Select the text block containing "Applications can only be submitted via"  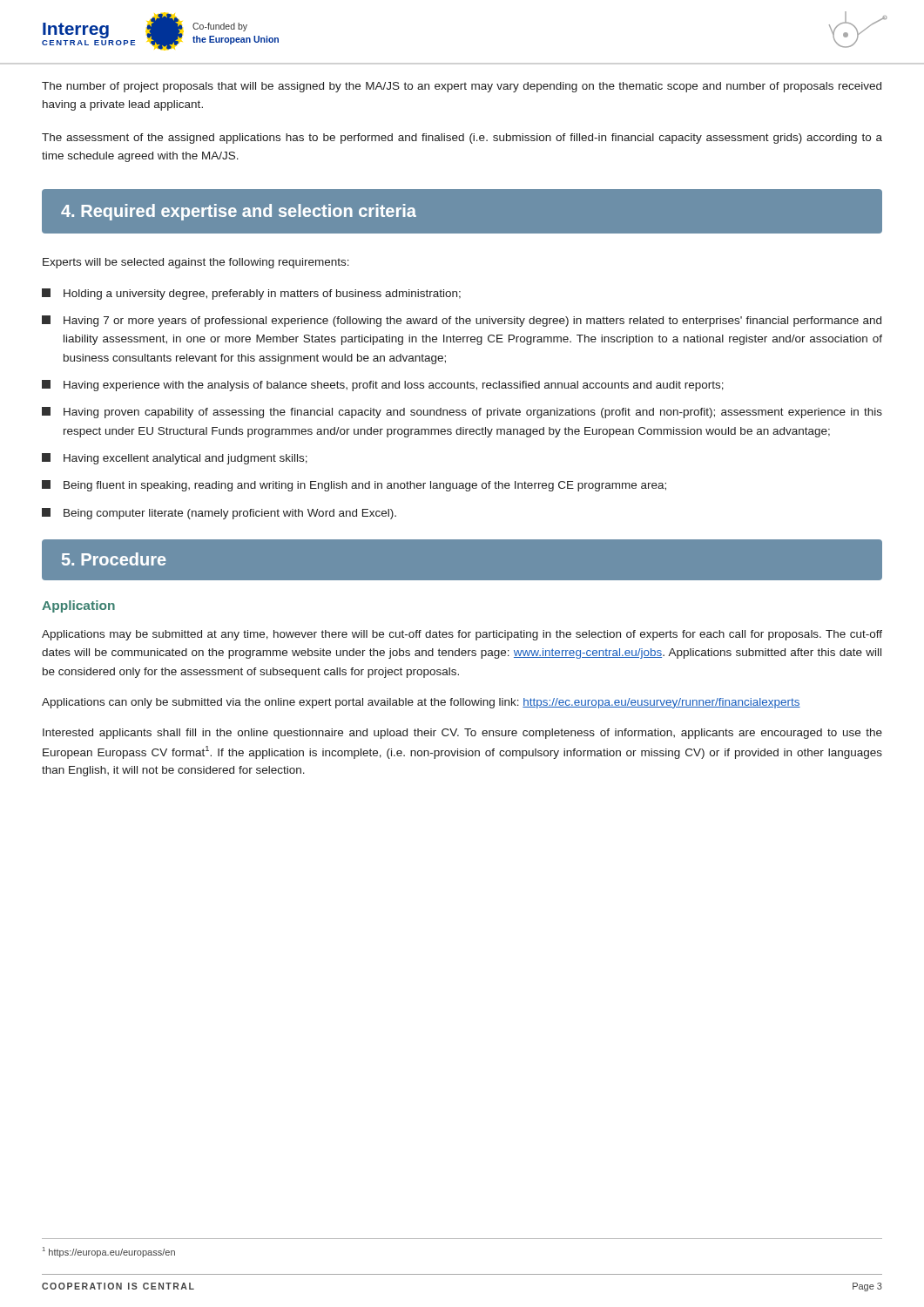[x=421, y=702]
